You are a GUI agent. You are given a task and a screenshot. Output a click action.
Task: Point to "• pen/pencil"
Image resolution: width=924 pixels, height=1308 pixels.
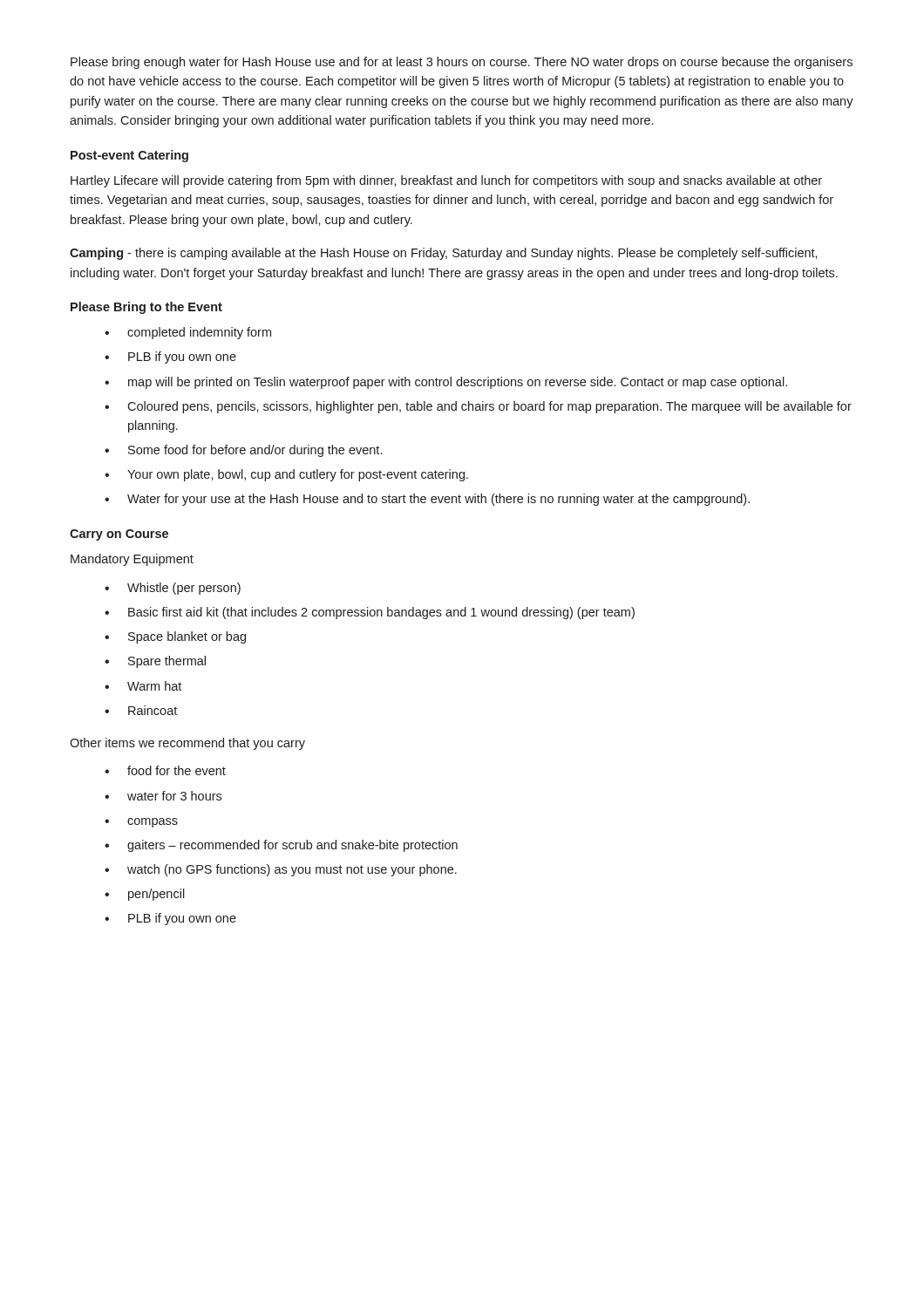pyautogui.click(x=145, y=895)
